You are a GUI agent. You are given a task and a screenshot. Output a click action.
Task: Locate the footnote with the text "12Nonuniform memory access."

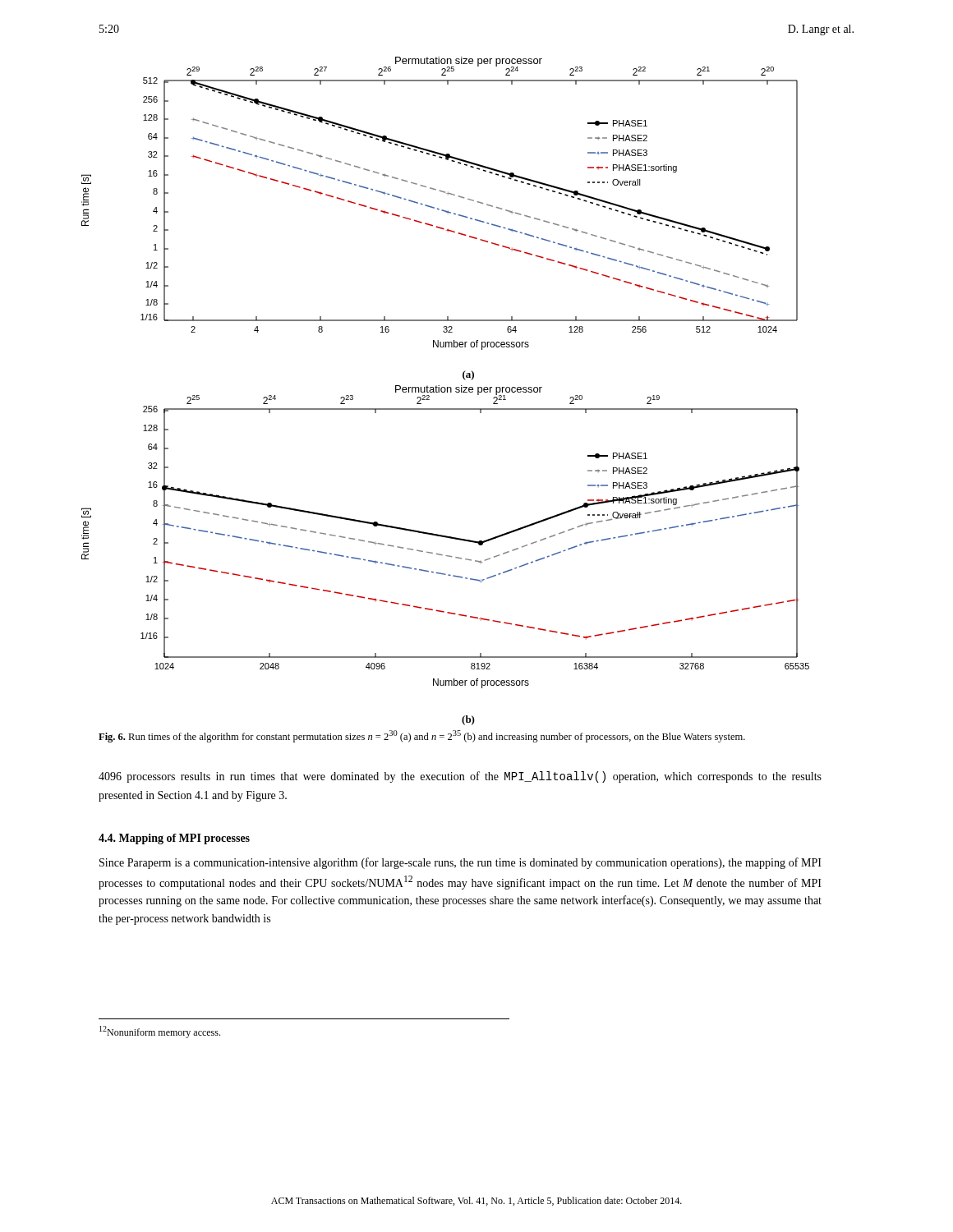click(160, 1031)
